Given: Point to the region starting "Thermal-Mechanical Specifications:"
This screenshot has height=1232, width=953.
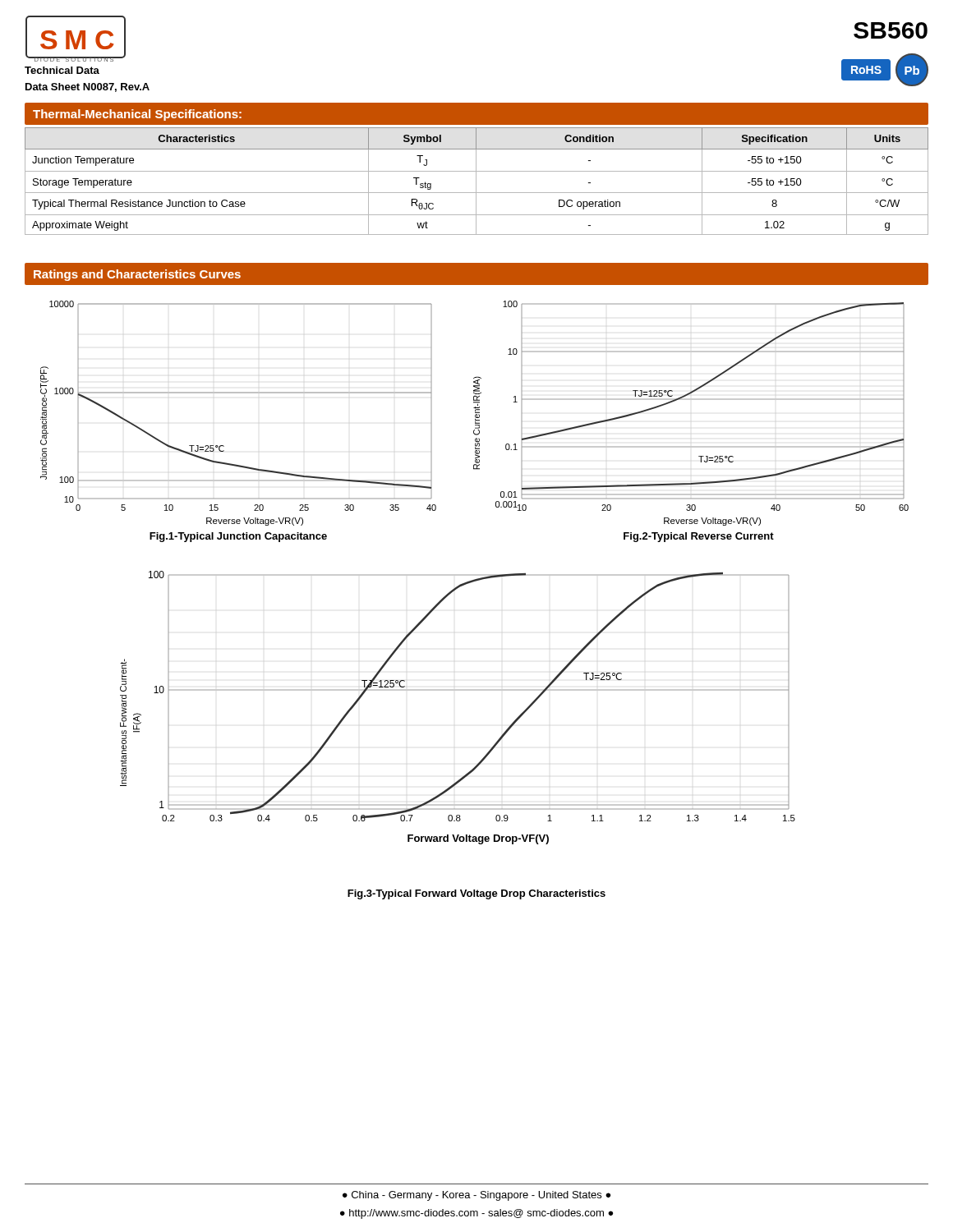Looking at the screenshot, I should [138, 114].
